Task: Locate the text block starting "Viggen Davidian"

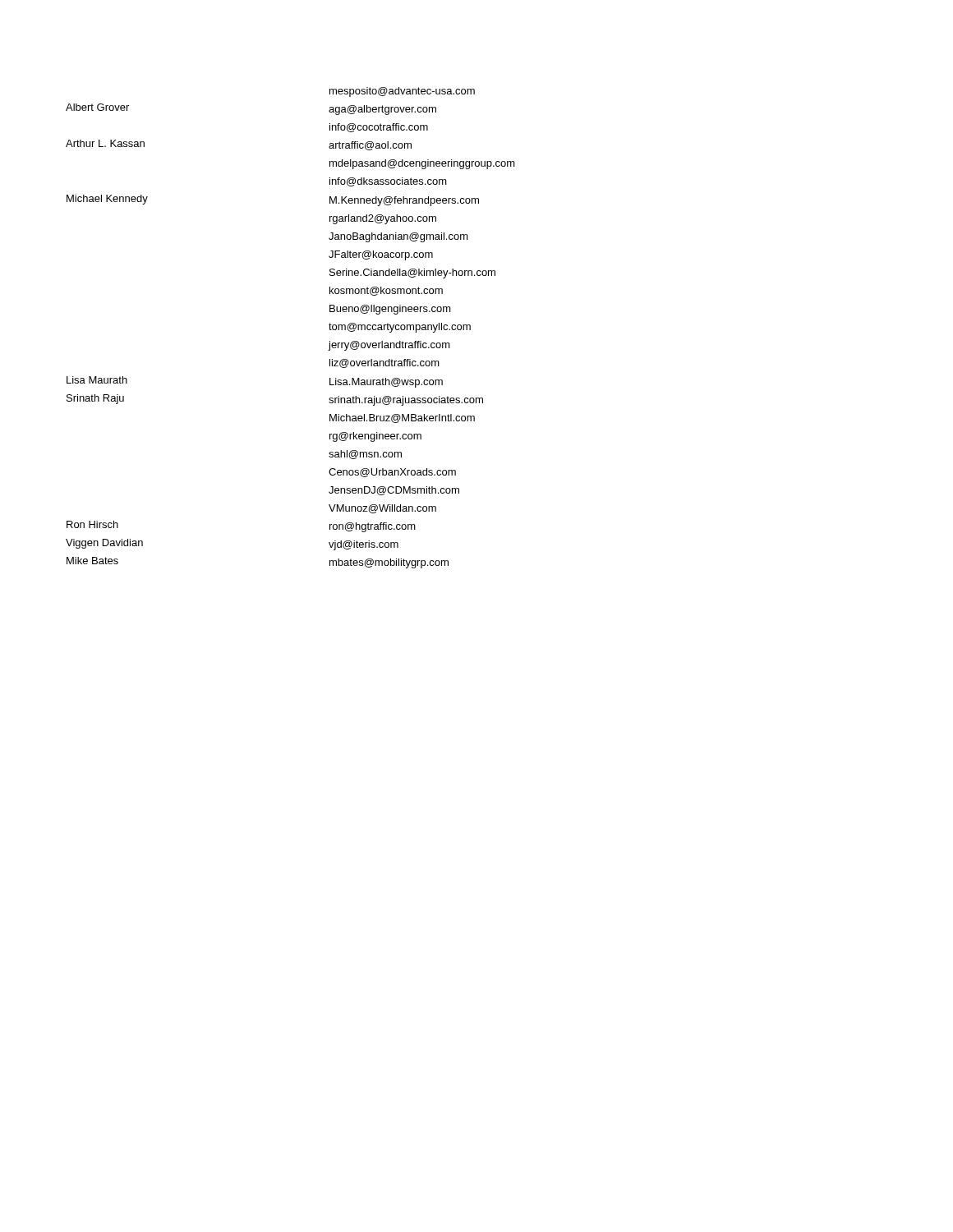Action: click(105, 543)
